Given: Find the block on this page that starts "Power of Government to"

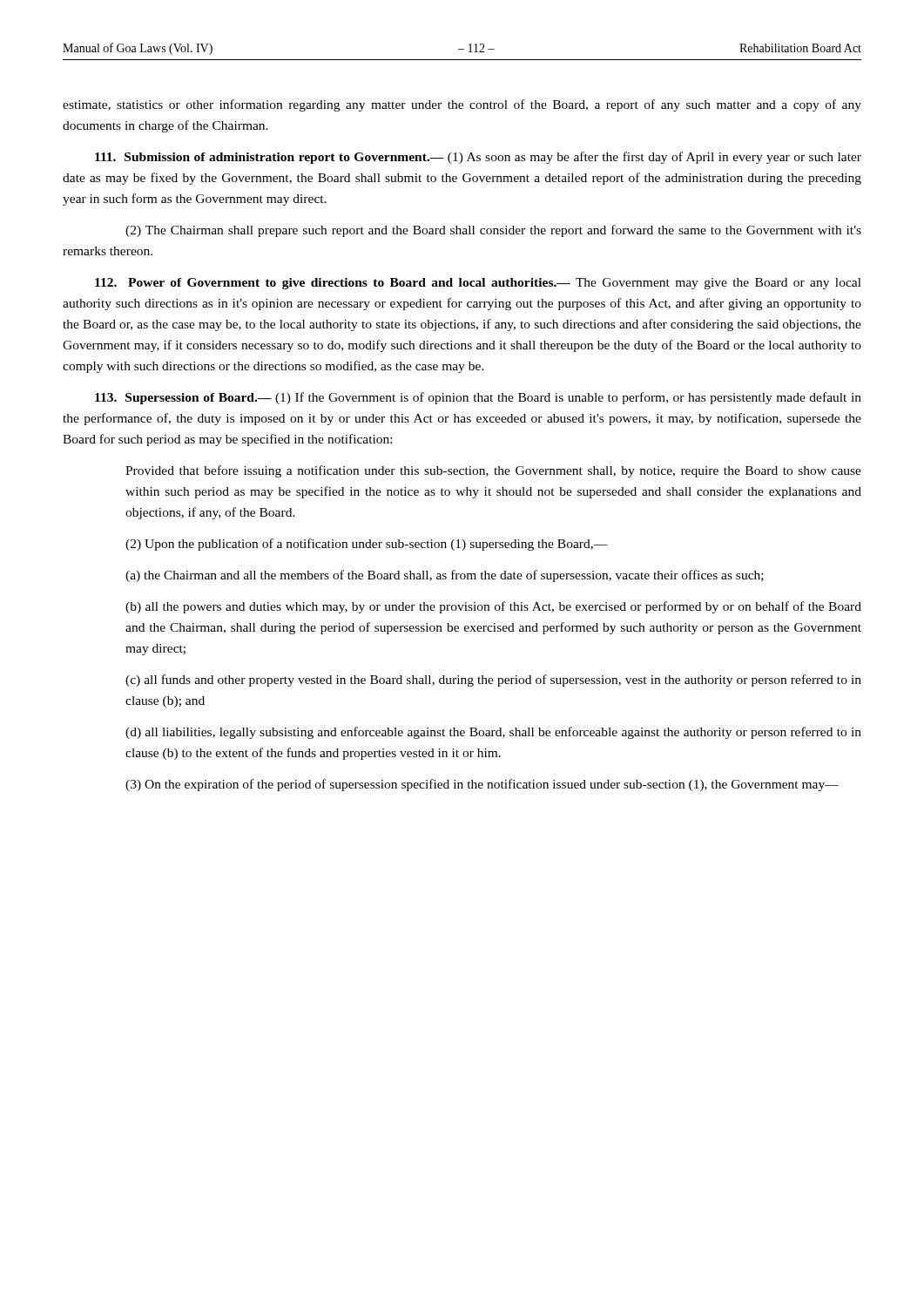Looking at the screenshot, I should tap(462, 324).
